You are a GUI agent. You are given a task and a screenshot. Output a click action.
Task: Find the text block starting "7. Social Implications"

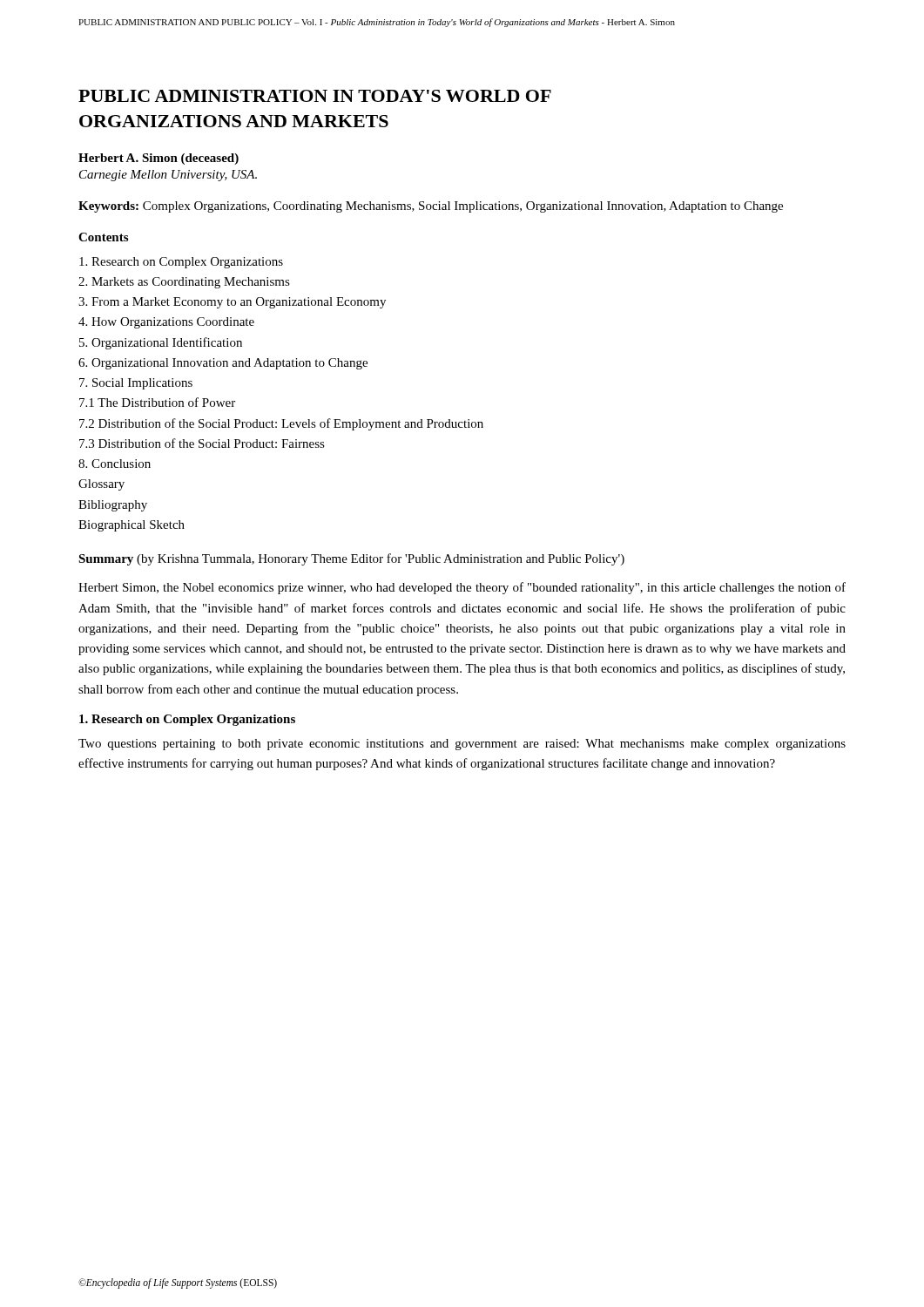pyautogui.click(x=136, y=383)
